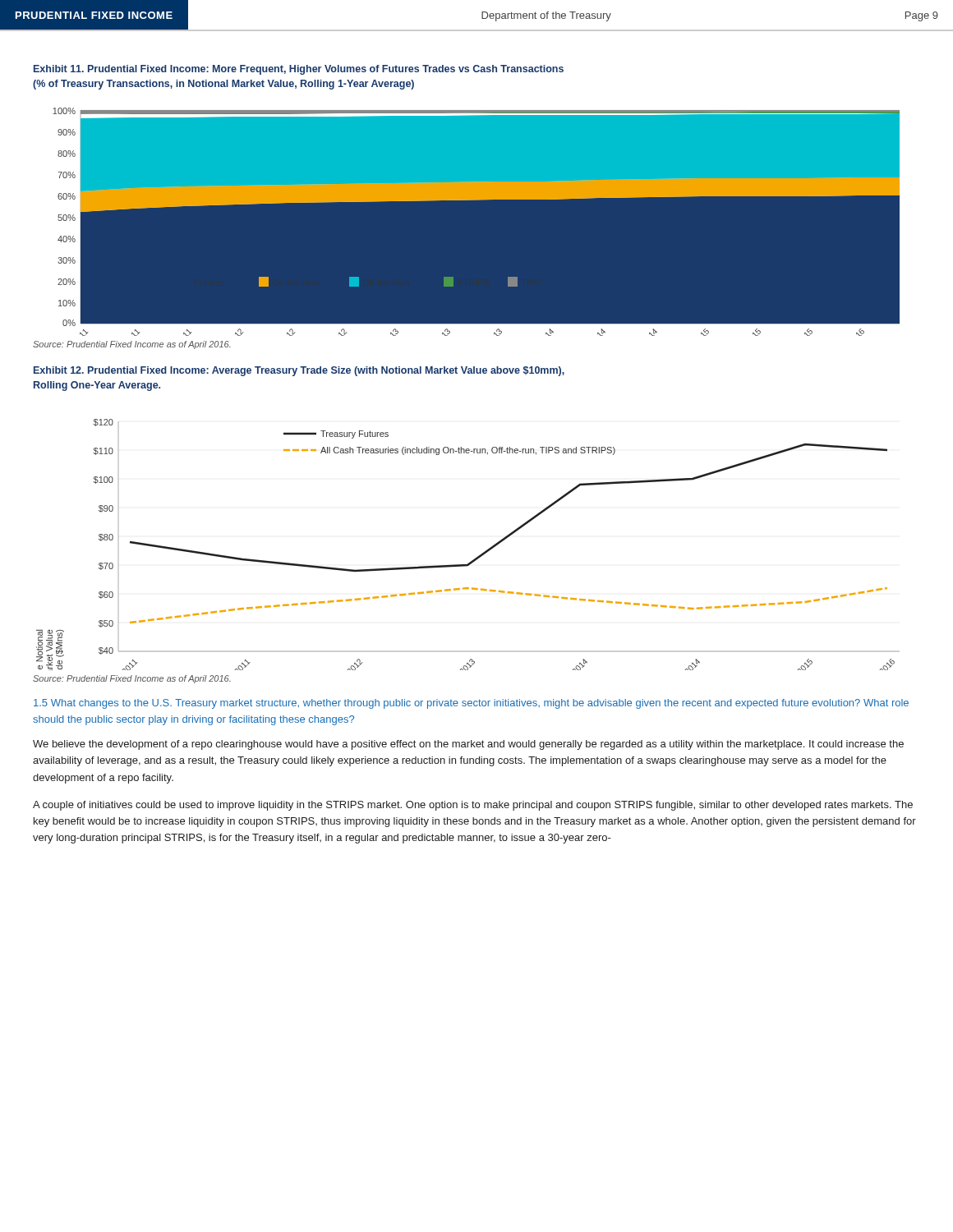The width and height of the screenshot is (953, 1232).
Task: Find the area chart
Action: pyautogui.click(x=476, y=217)
